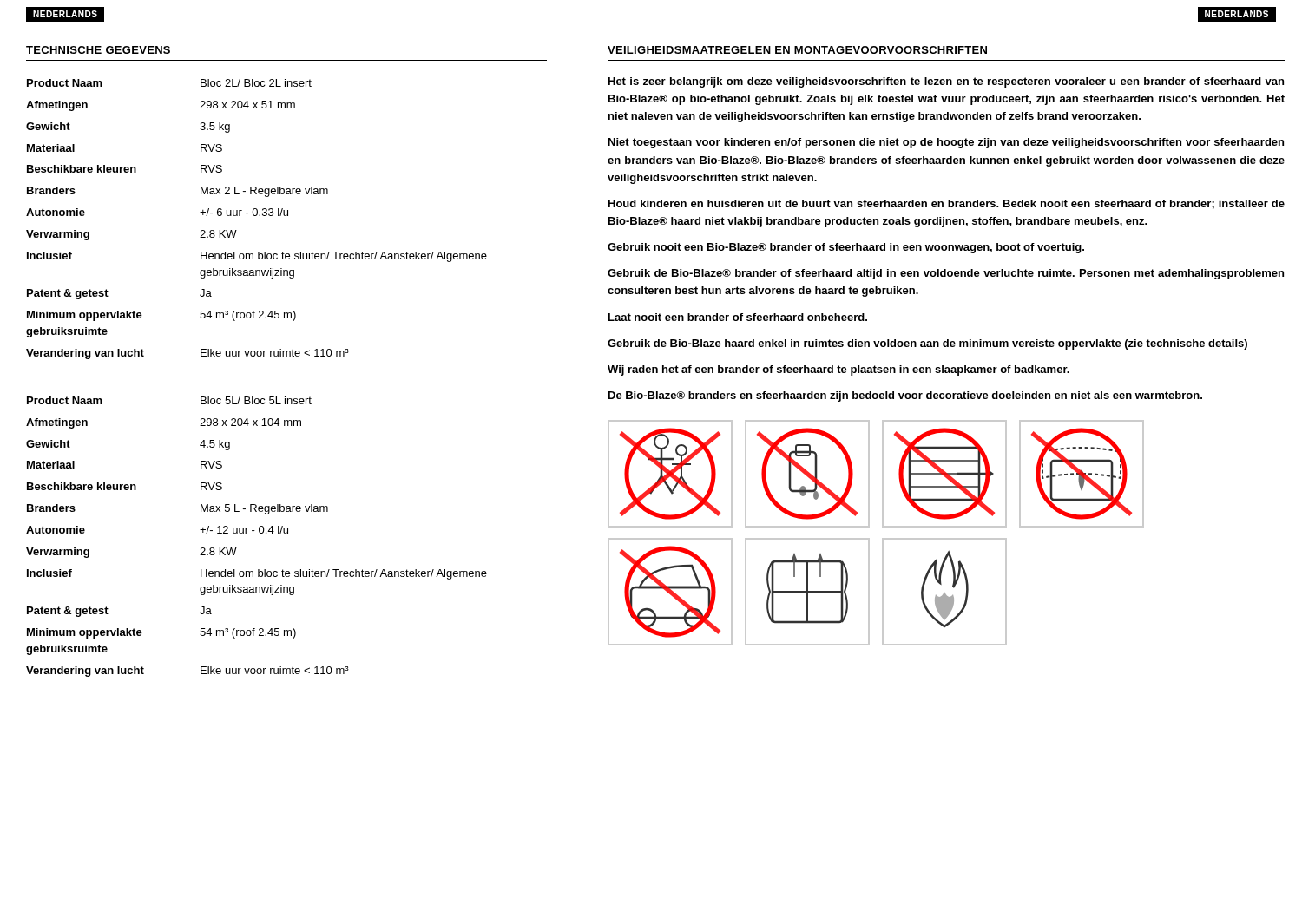The width and height of the screenshot is (1302, 924).
Task: Point to the block beginning "Gebruik de Bio-Blaze haard enkel in ruimtes dien"
Action: tap(946, 343)
